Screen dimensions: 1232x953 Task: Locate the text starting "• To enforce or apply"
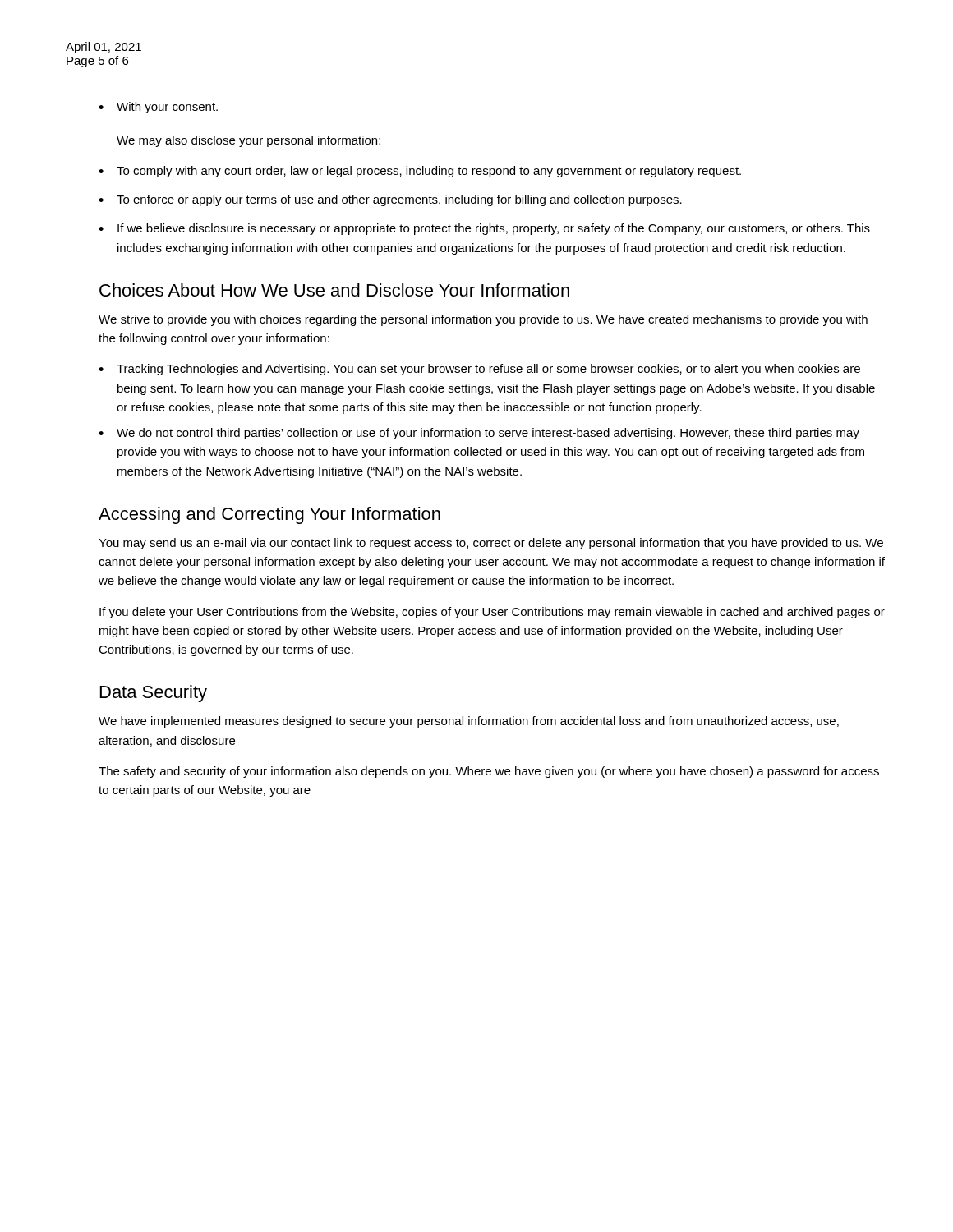(x=493, y=201)
